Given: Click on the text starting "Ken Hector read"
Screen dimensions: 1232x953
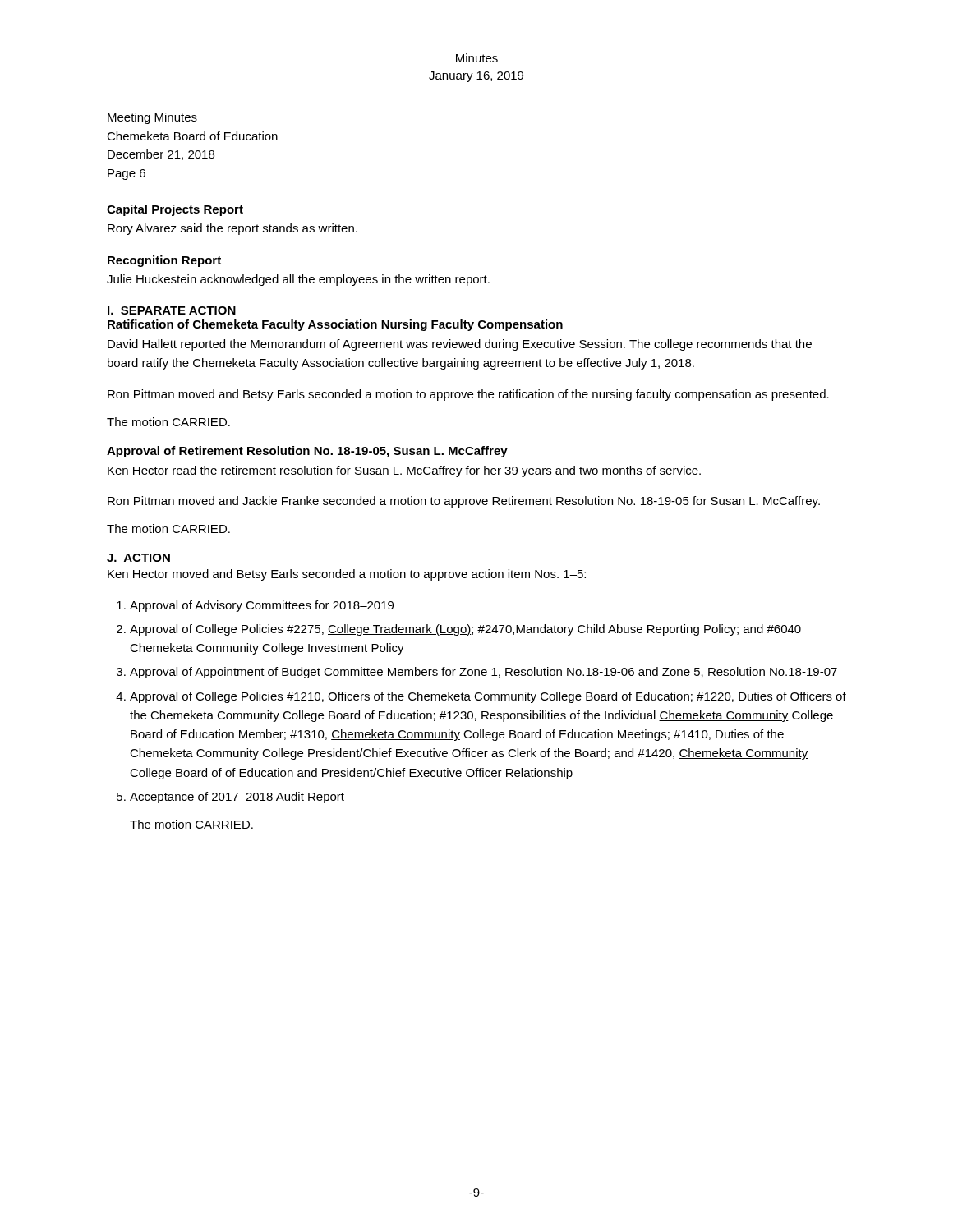Looking at the screenshot, I should pyautogui.click(x=404, y=470).
